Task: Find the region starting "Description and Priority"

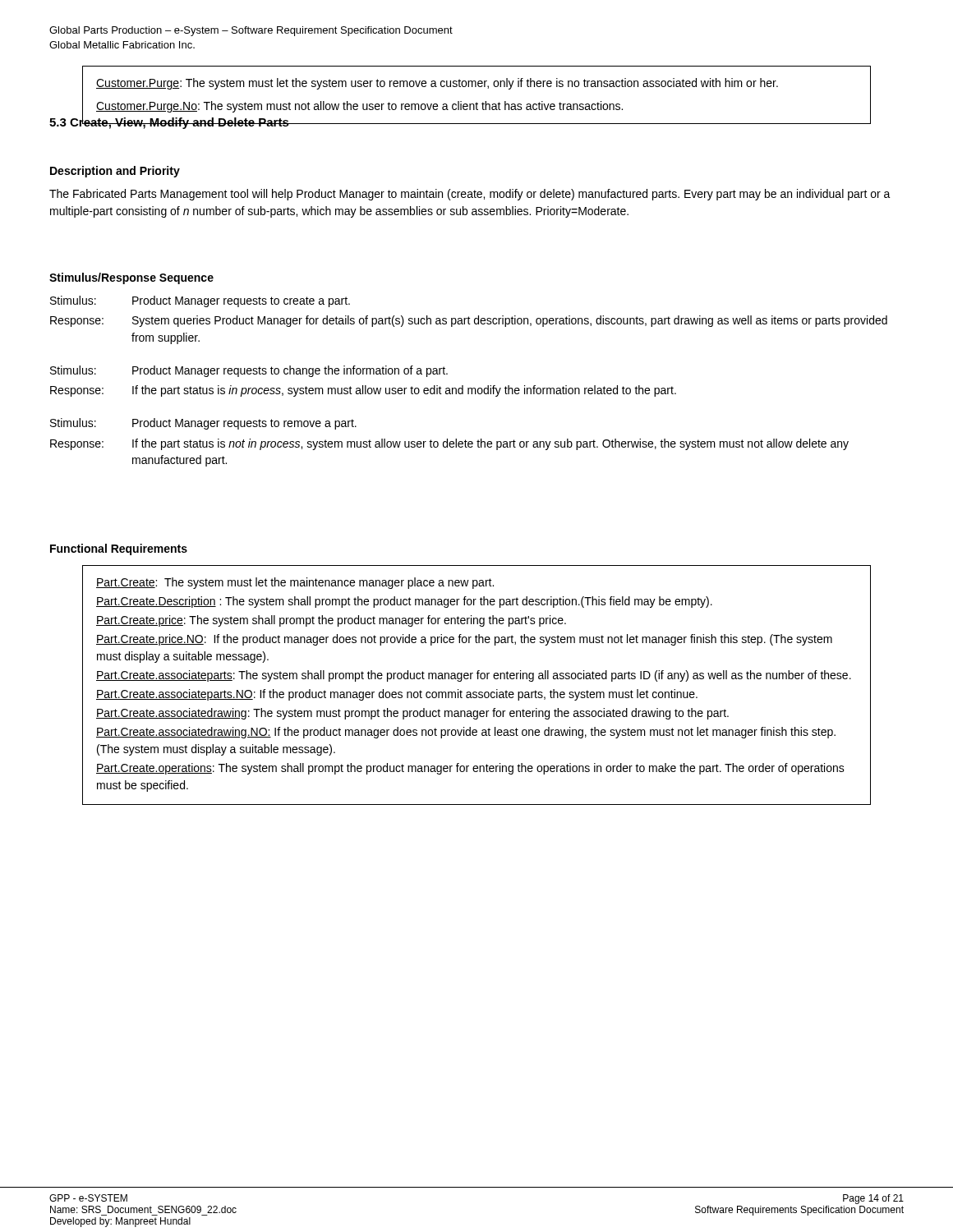Action: click(115, 172)
